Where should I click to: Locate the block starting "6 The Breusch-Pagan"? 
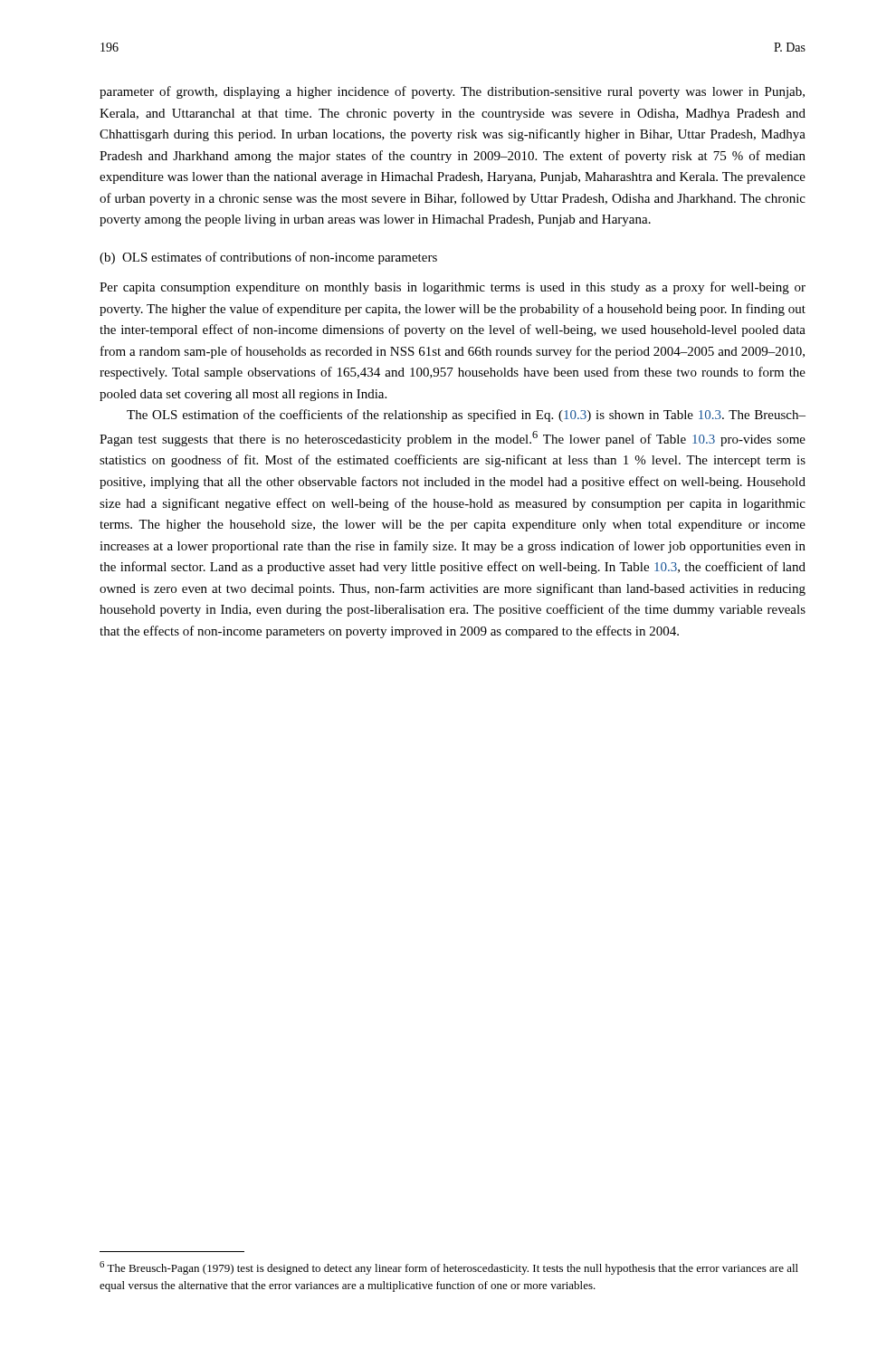(449, 1275)
